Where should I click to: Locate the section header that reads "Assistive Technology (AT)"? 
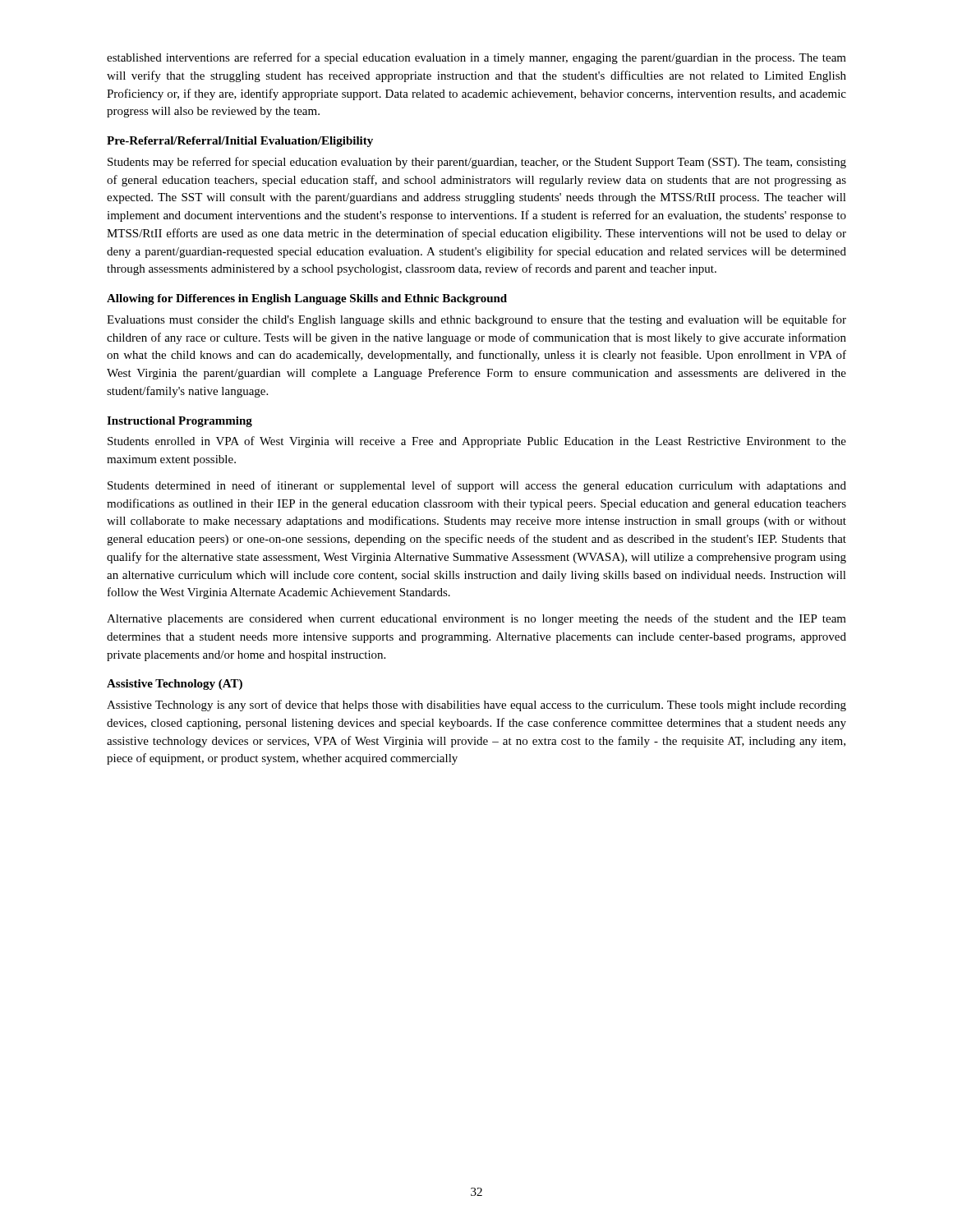[175, 684]
